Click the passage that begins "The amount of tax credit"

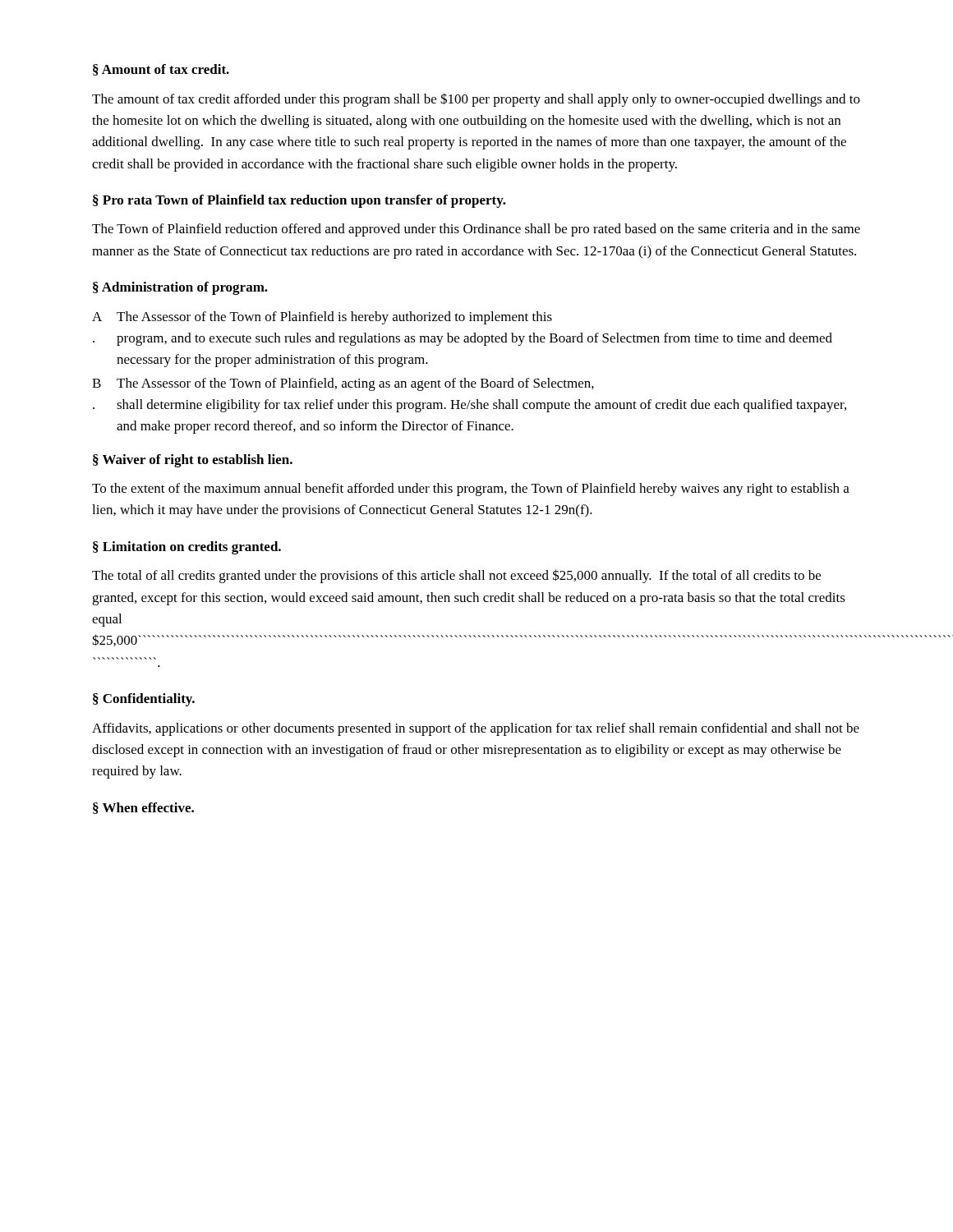476,131
